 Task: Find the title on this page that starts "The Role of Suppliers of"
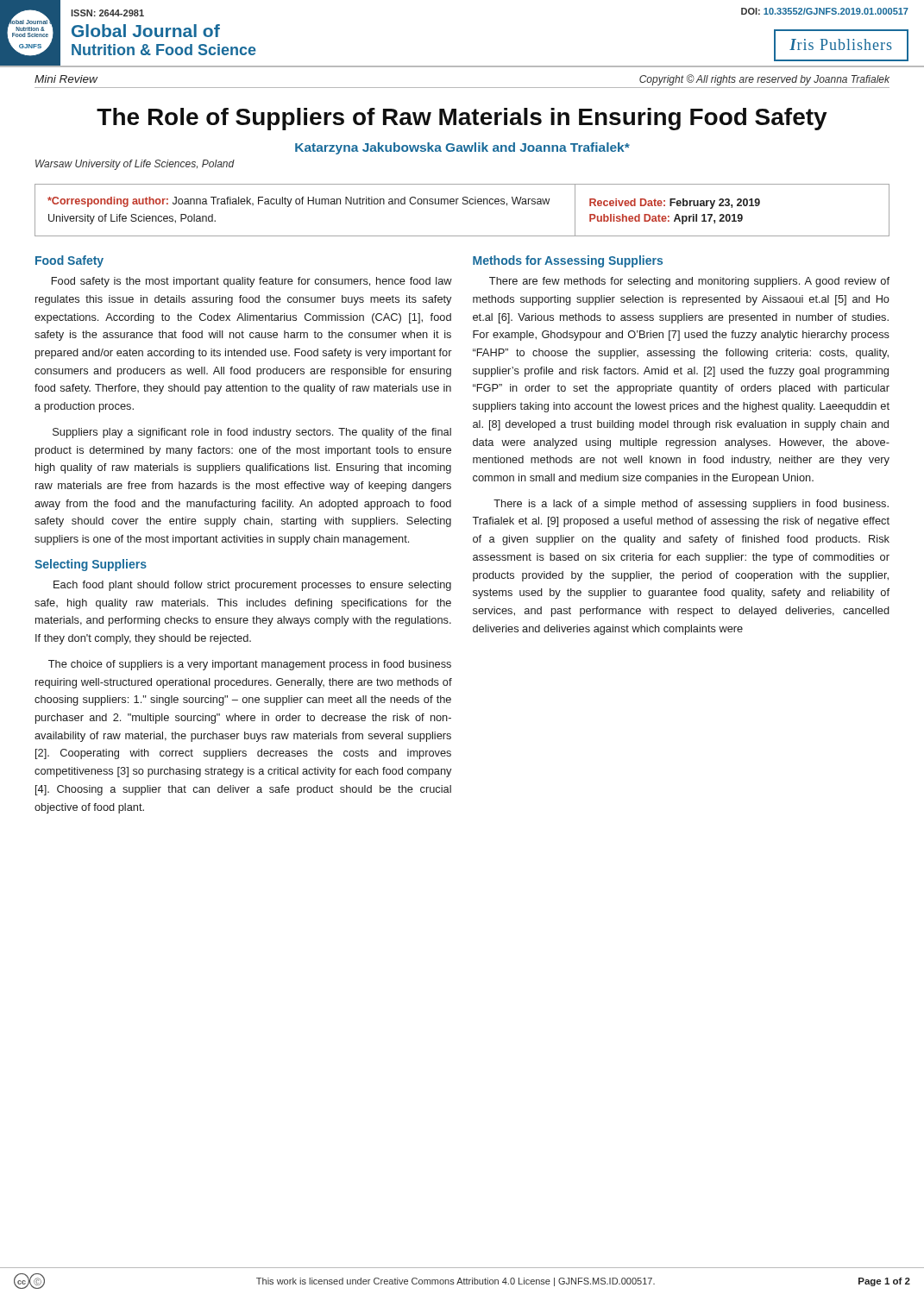462,117
